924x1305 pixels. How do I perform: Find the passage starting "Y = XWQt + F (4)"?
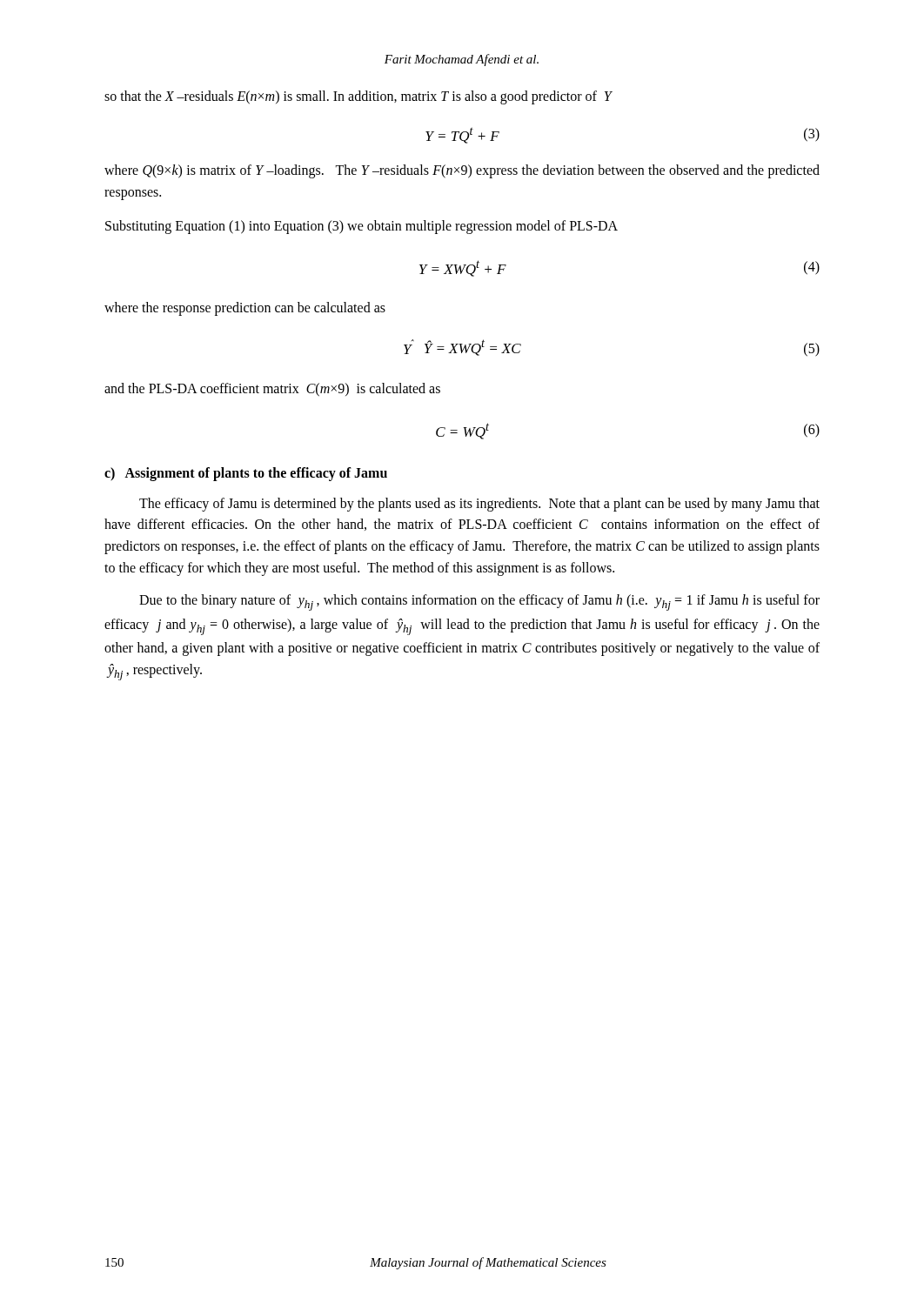(461, 268)
